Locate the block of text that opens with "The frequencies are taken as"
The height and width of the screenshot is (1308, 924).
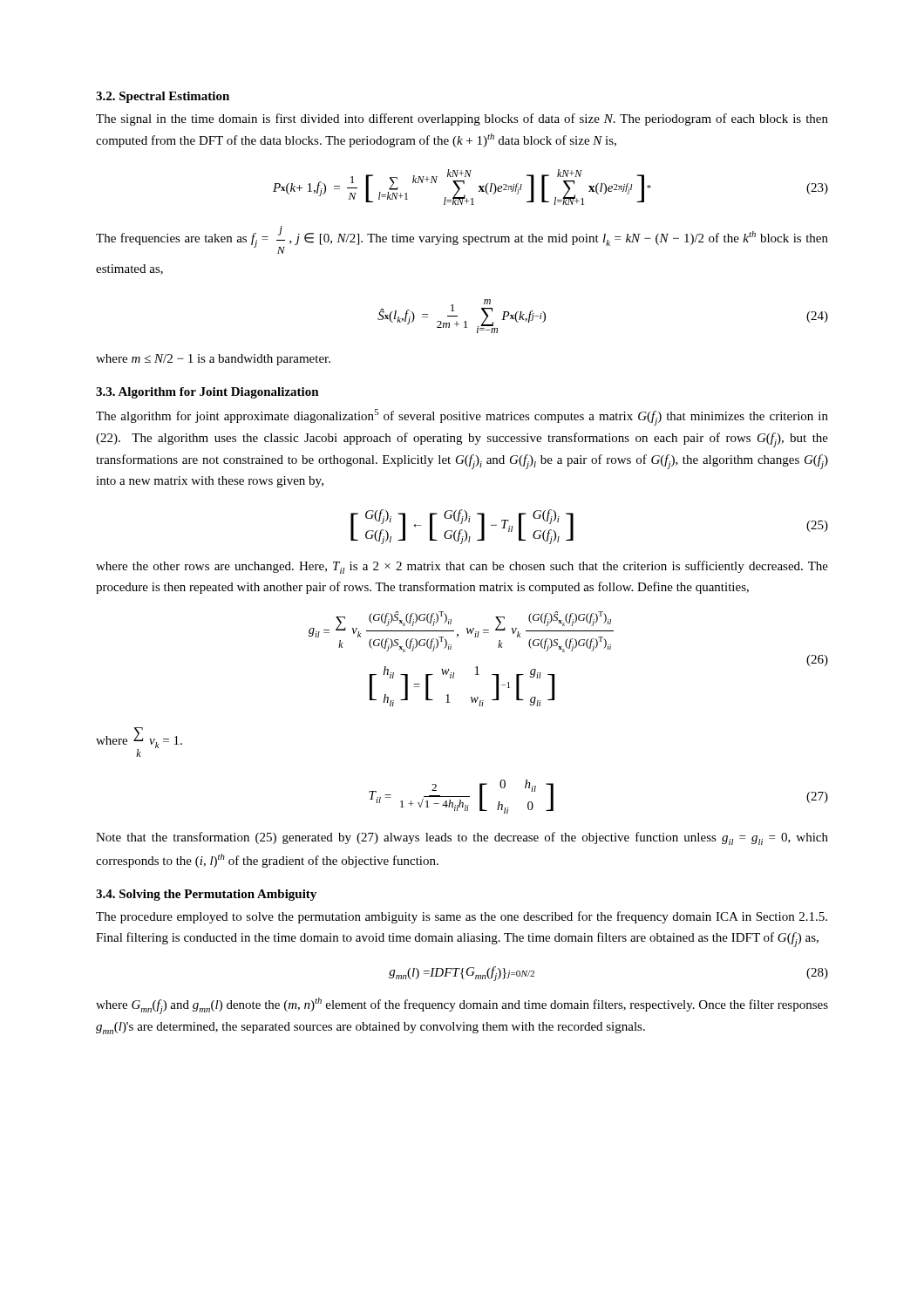click(x=462, y=248)
